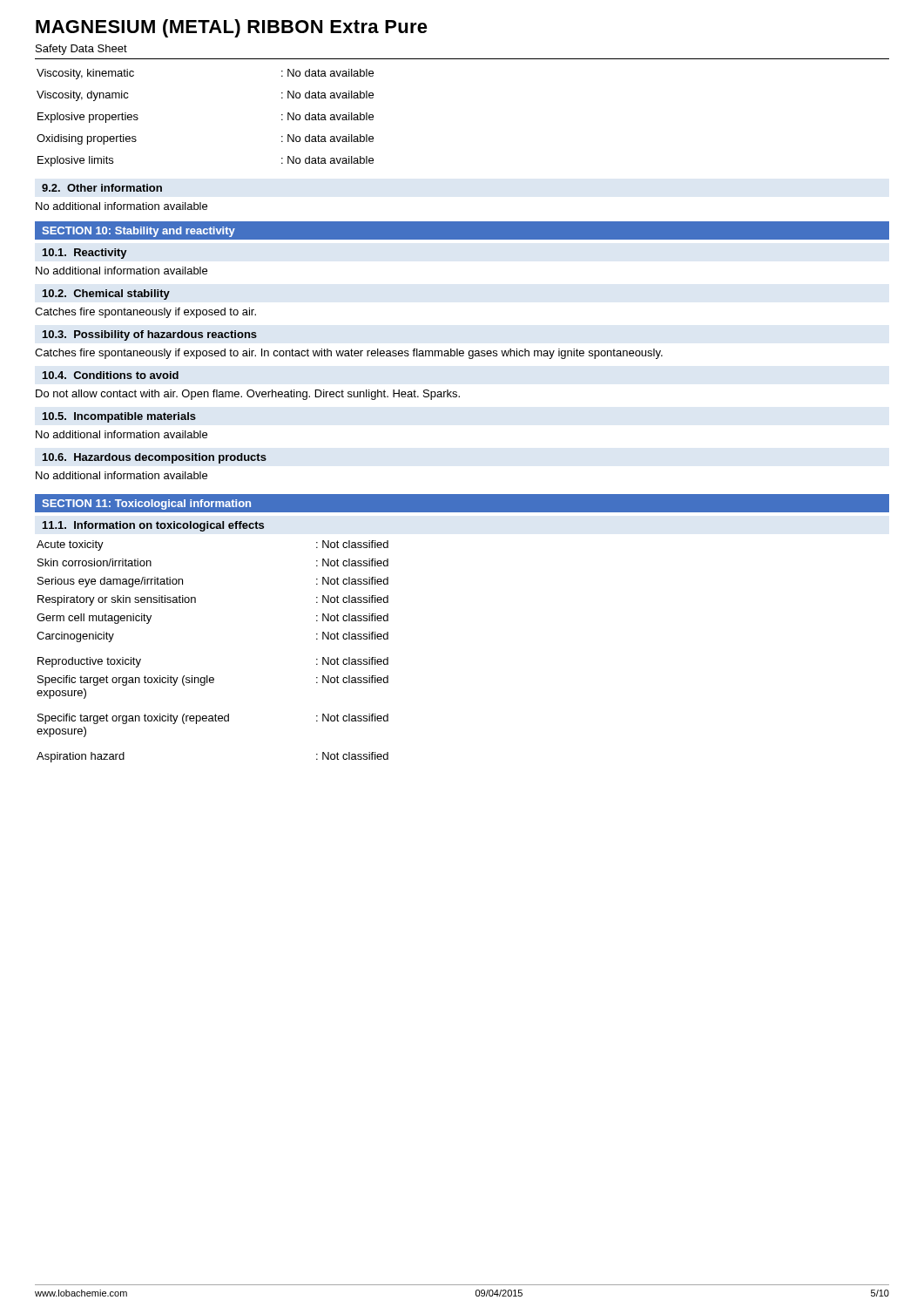Find the element starting "10.3. Possibility of hazardous"
This screenshot has width=924, height=1307.
[149, 334]
